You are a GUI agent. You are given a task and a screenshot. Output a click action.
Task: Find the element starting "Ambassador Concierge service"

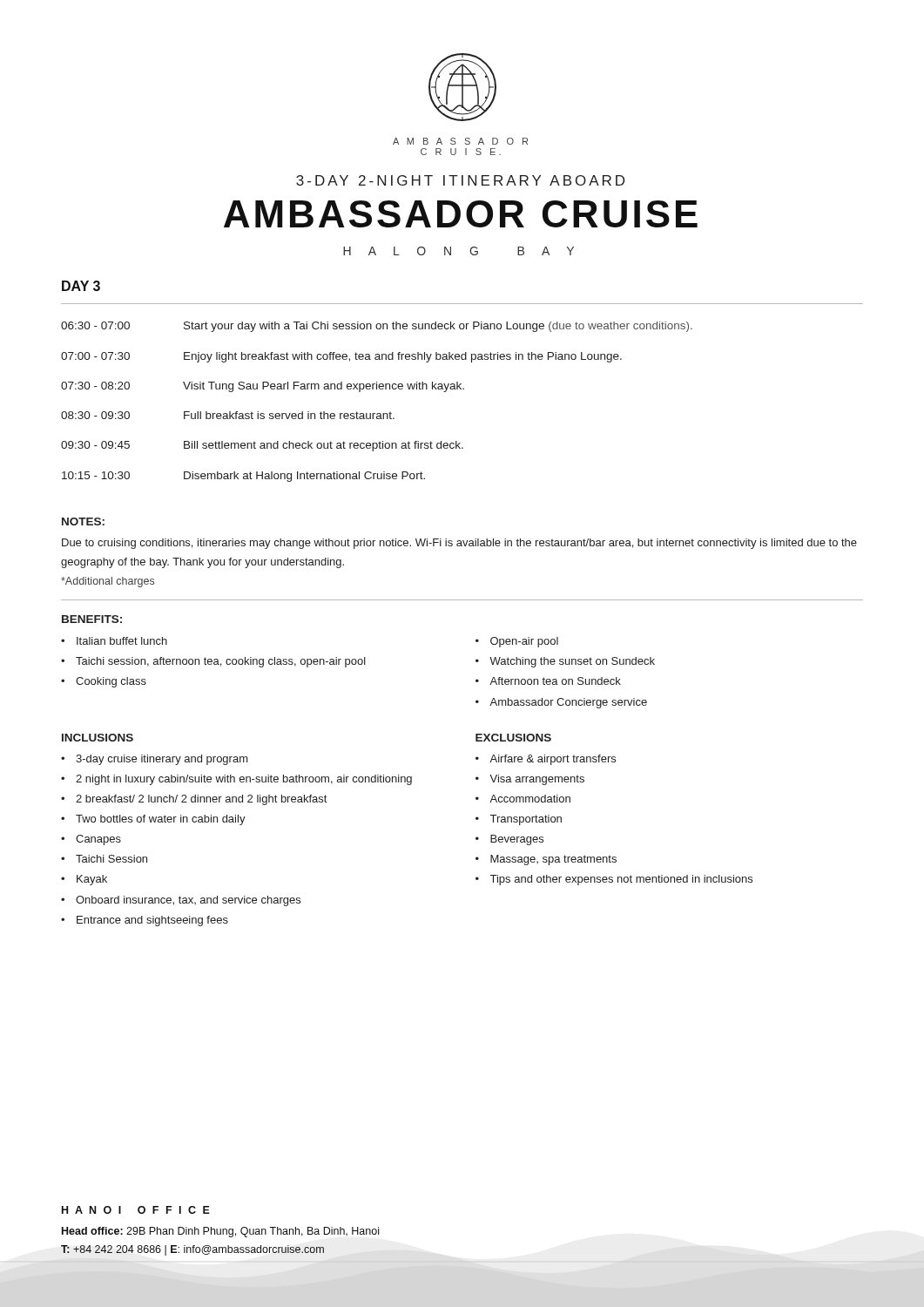(569, 702)
